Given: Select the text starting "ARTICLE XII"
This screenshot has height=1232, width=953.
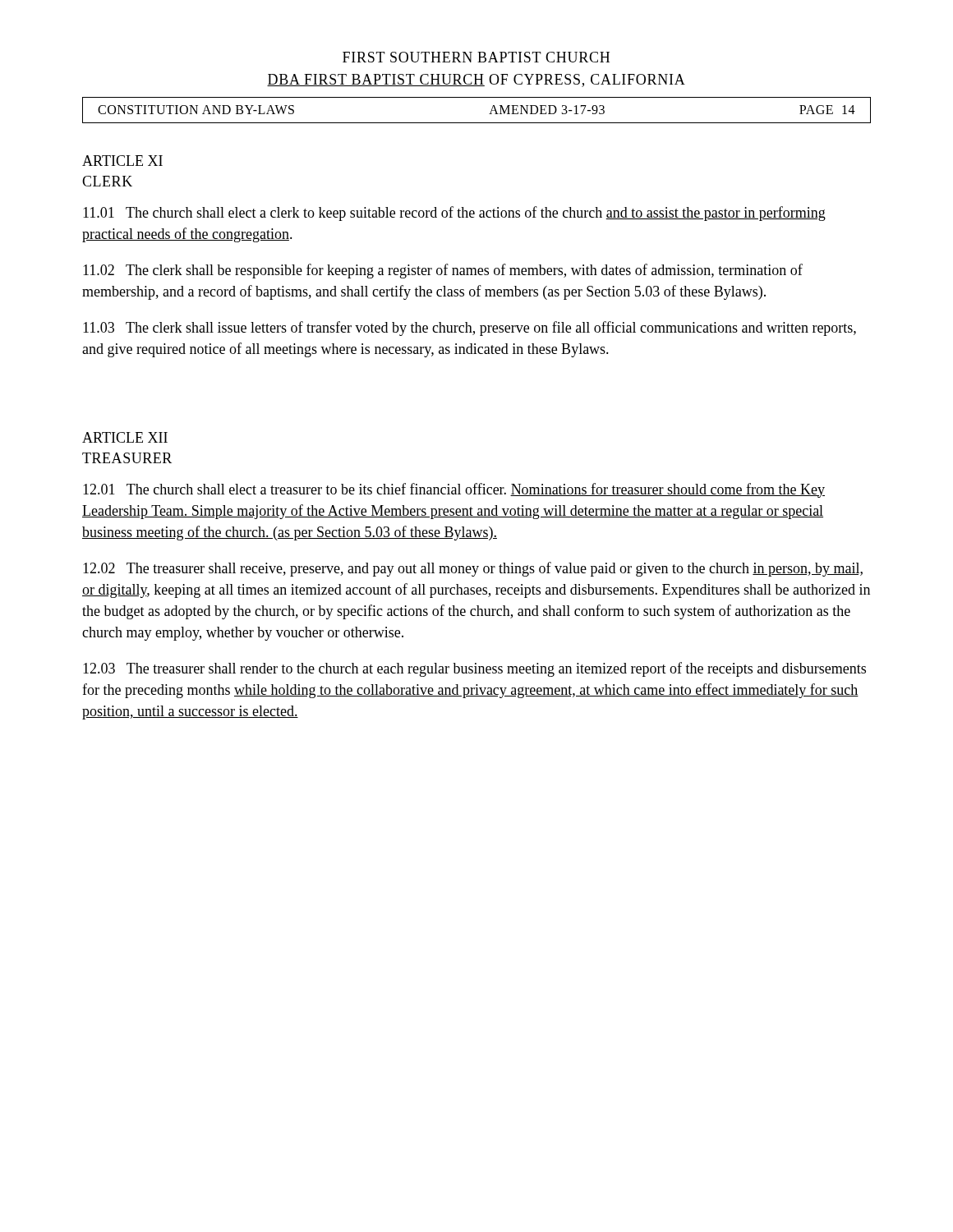Looking at the screenshot, I should [x=125, y=437].
